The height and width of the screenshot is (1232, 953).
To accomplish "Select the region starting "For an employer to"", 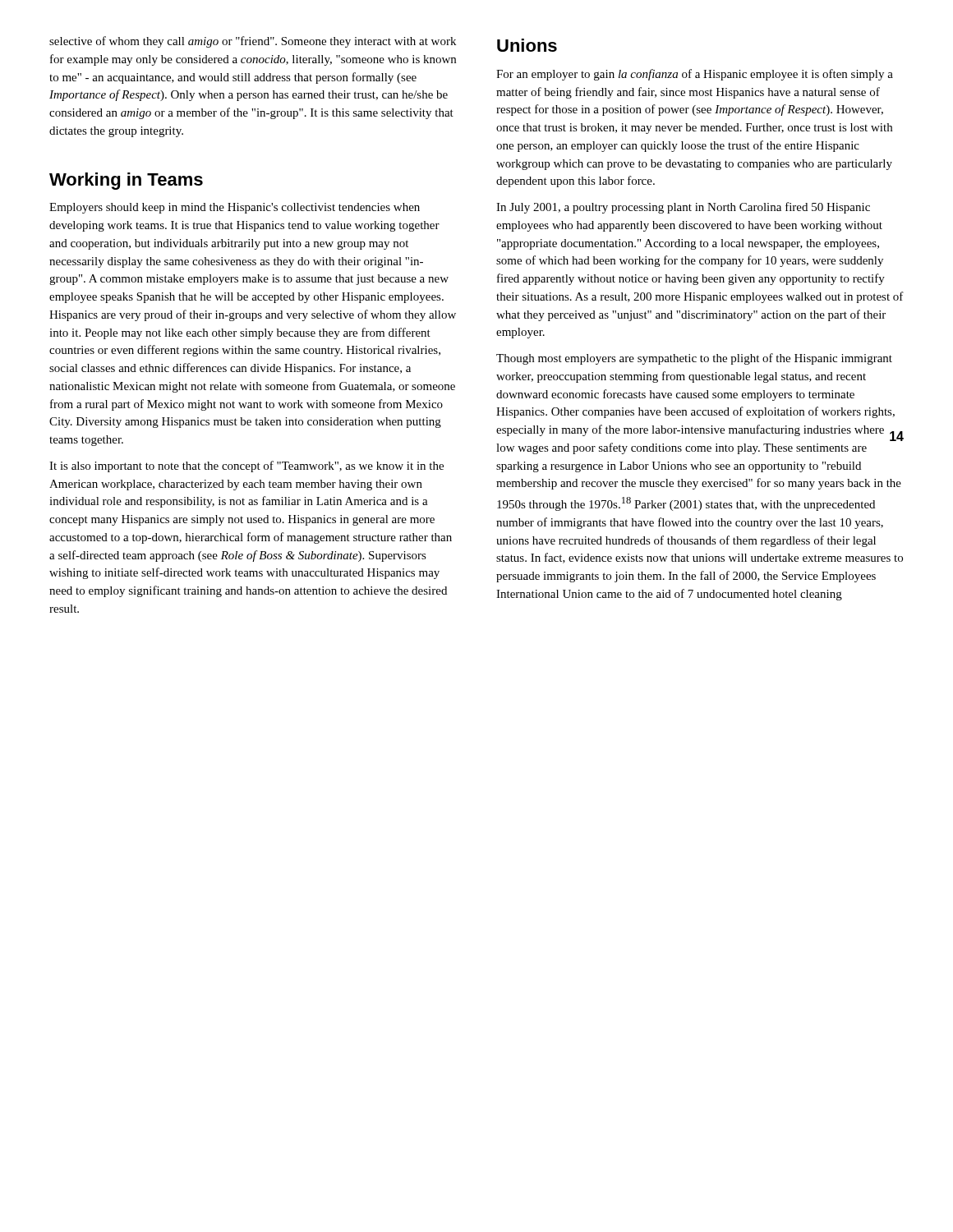I will [700, 128].
